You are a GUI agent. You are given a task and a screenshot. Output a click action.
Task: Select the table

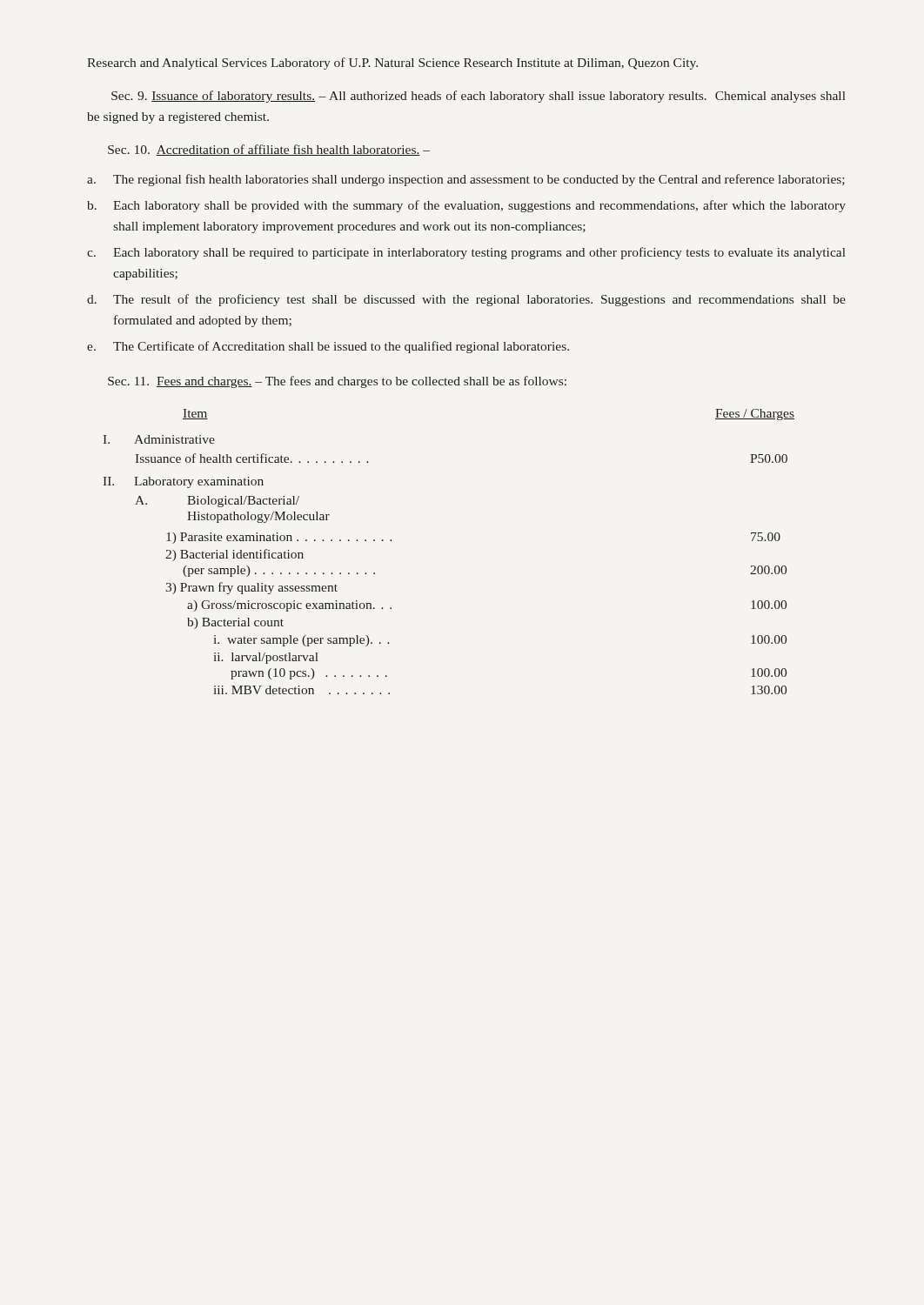[466, 552]
